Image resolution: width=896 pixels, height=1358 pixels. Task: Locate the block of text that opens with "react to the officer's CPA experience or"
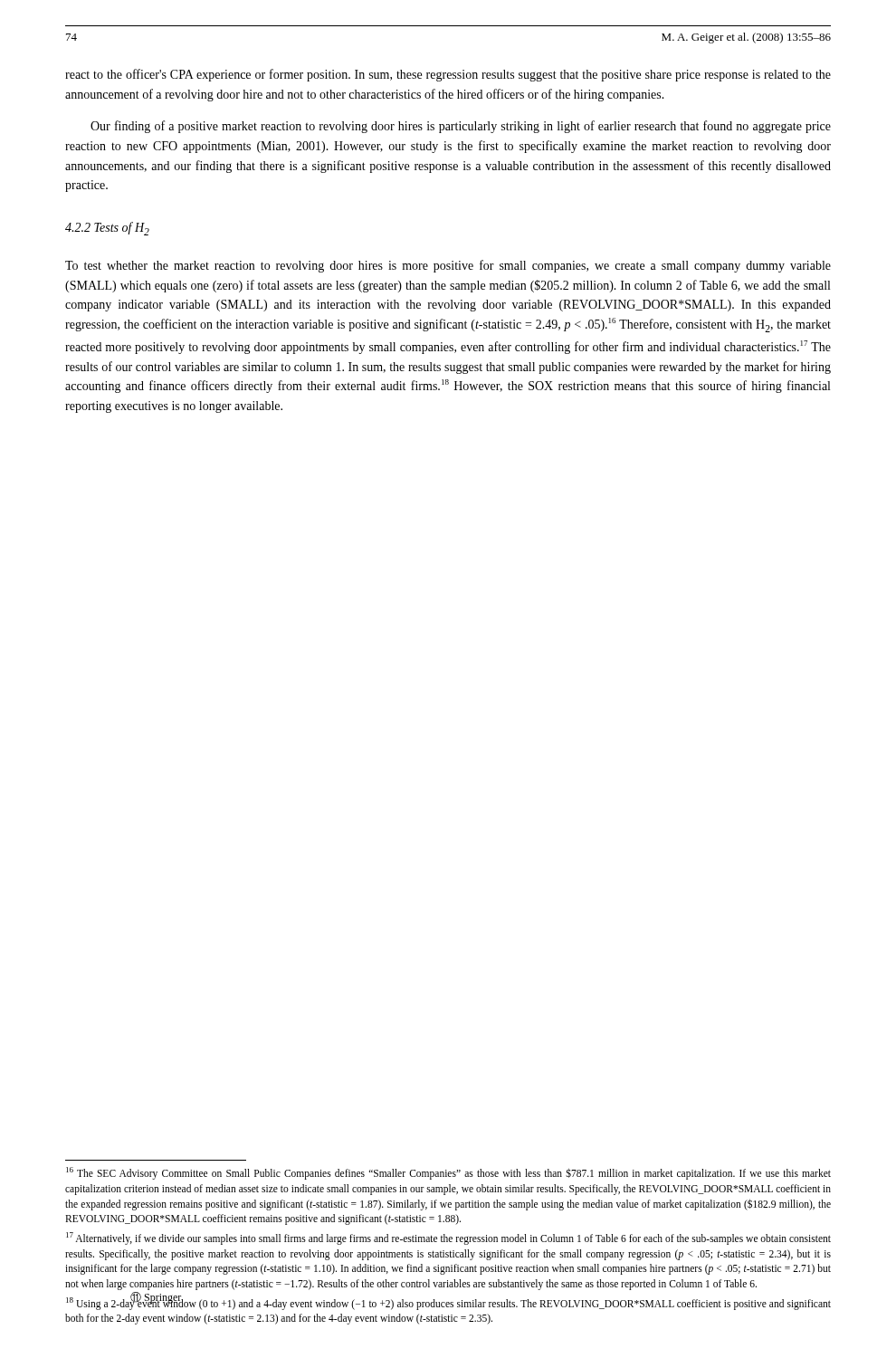coord(448,85)
